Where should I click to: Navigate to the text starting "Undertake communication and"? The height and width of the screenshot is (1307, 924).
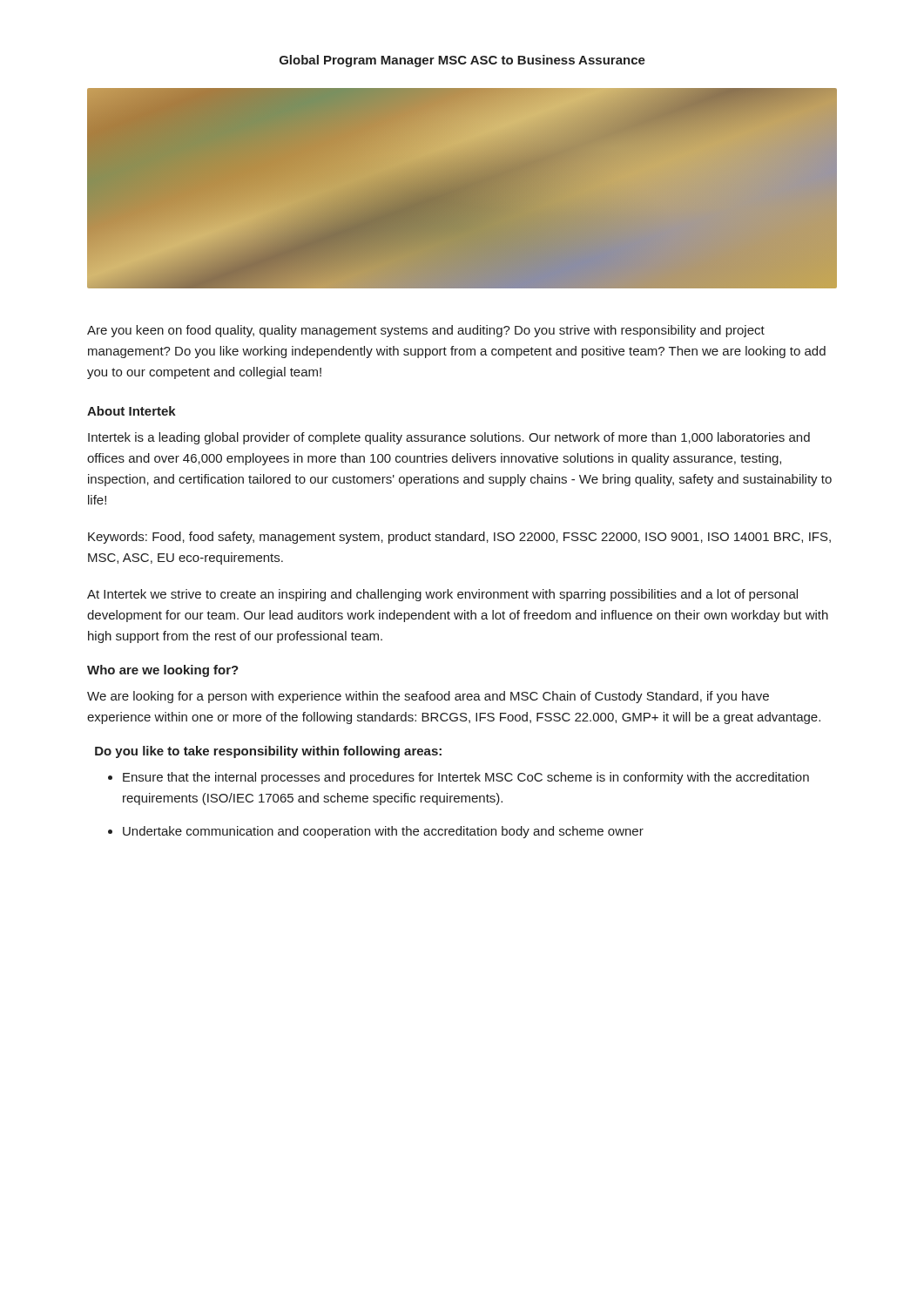click(x=383, y=831)
